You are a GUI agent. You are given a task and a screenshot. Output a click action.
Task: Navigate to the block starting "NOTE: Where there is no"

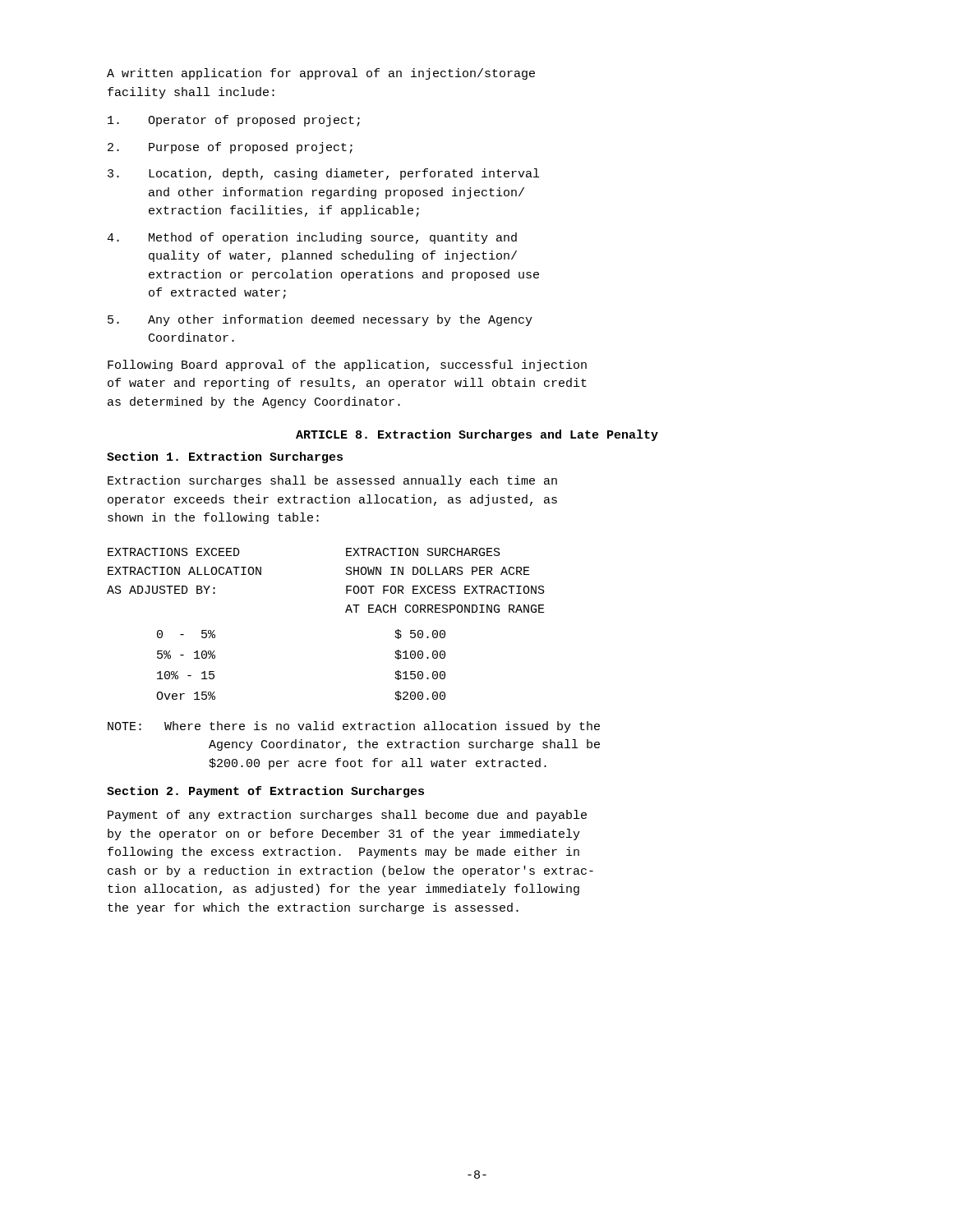[x=477, y=746]
